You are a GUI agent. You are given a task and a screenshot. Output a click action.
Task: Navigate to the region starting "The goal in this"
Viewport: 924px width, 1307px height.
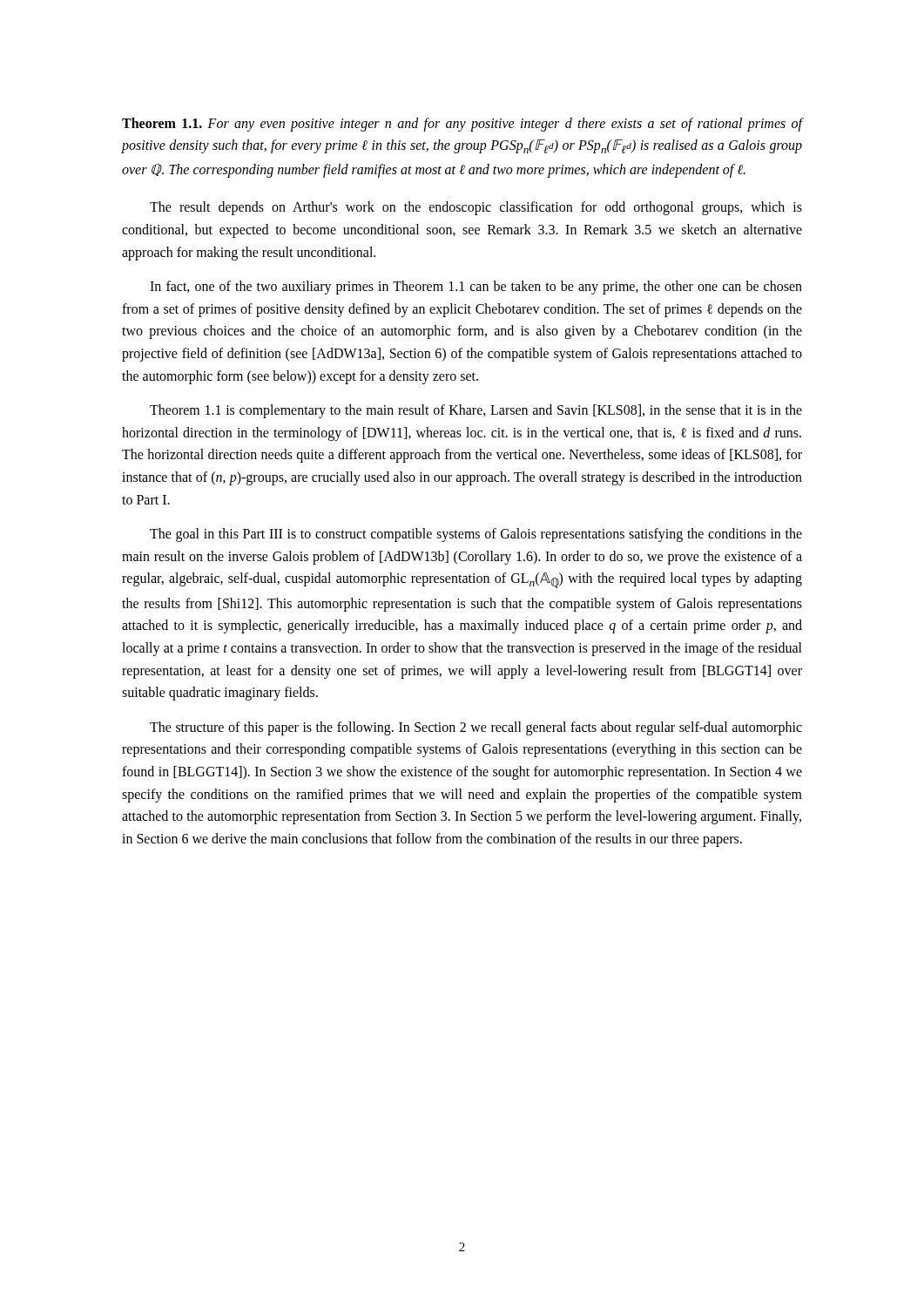click(x=462, y=613)
